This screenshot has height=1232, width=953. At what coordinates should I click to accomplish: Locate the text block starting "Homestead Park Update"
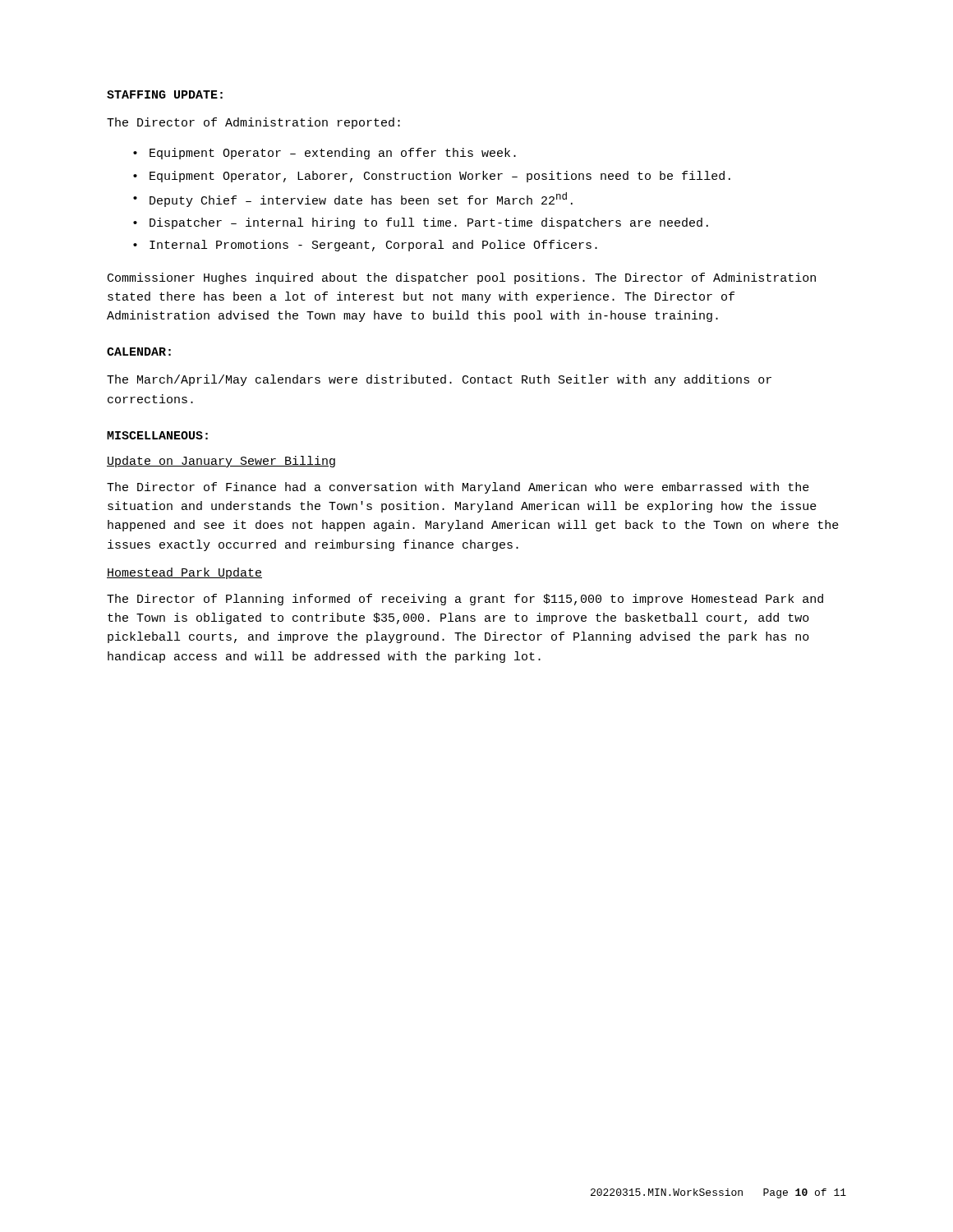pyautogui.click(x=184, y=573)
